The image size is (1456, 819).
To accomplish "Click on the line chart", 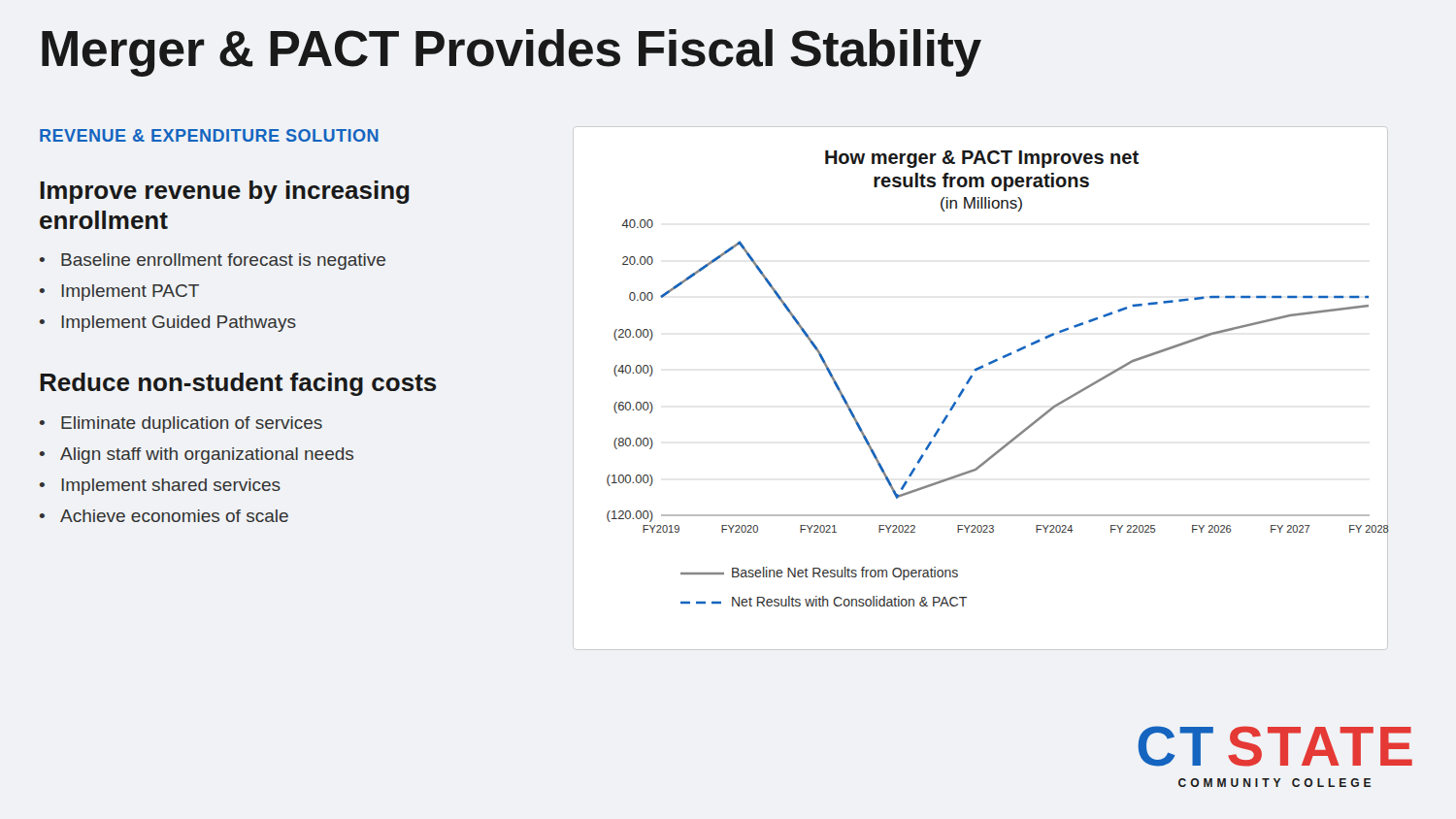I will [x=980, y=388].
